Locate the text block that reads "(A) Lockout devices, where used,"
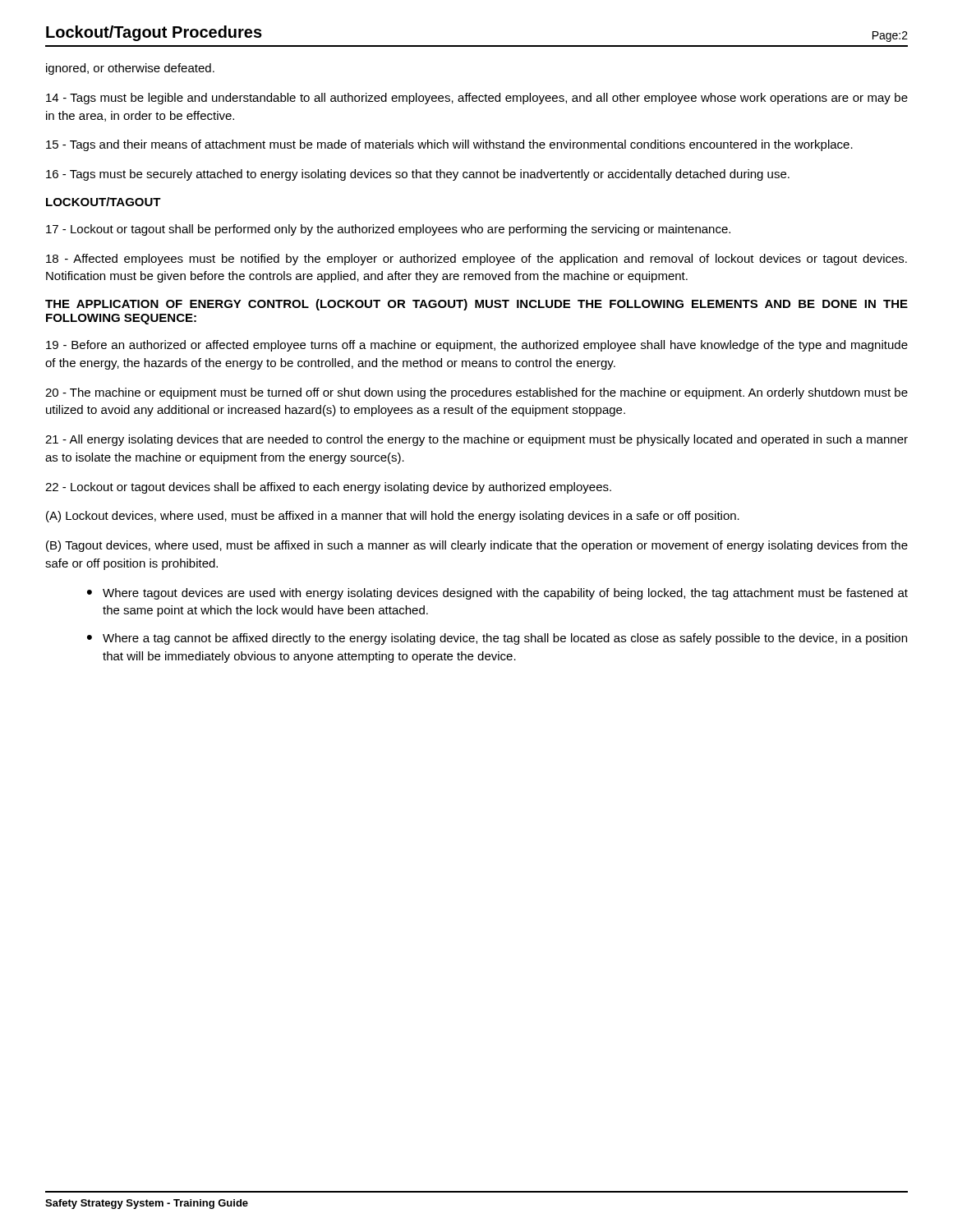The height and width of the screenshot is (1232, 953). pos(393,516)
